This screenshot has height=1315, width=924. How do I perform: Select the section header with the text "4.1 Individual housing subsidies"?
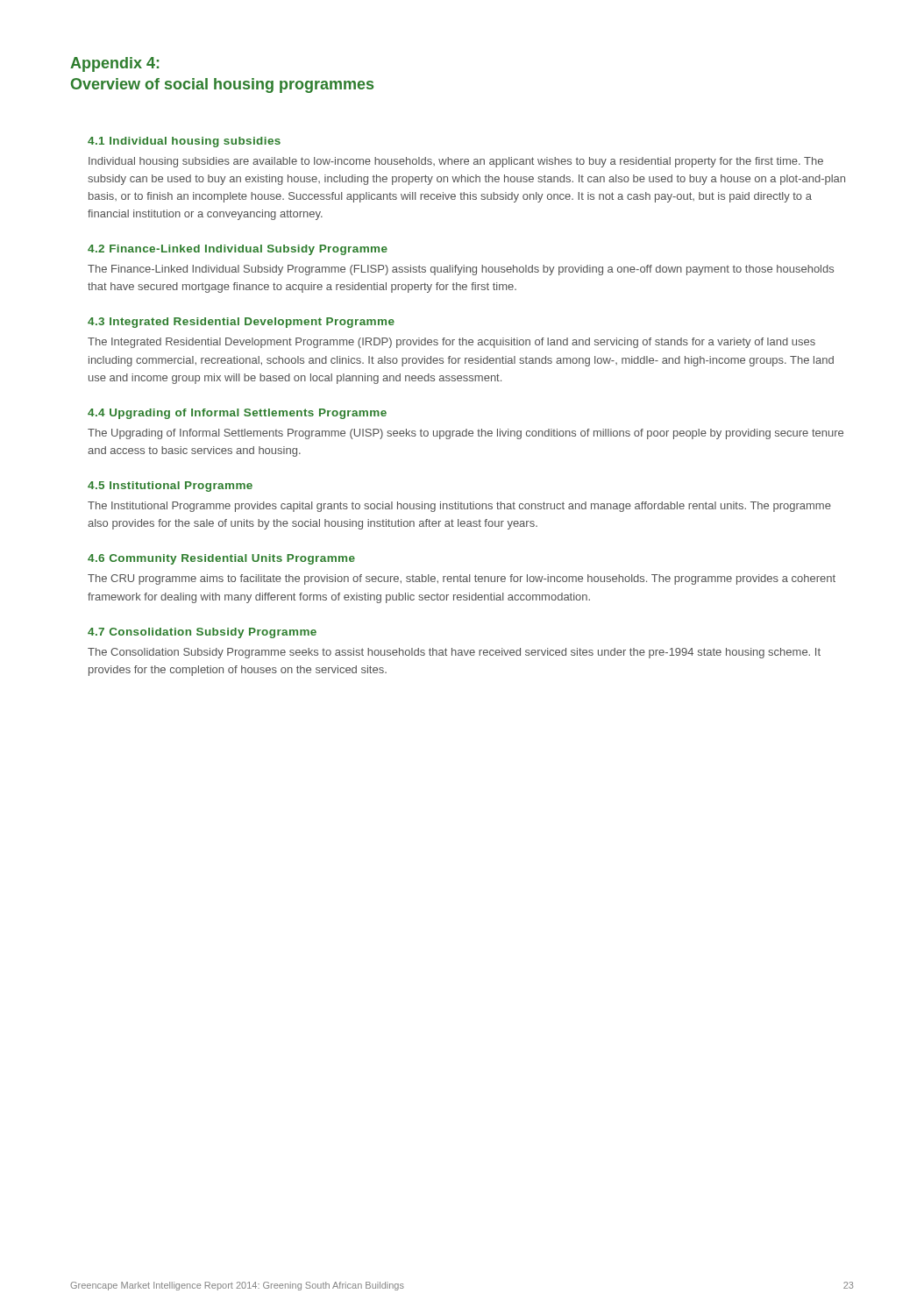tap(184, 142)
